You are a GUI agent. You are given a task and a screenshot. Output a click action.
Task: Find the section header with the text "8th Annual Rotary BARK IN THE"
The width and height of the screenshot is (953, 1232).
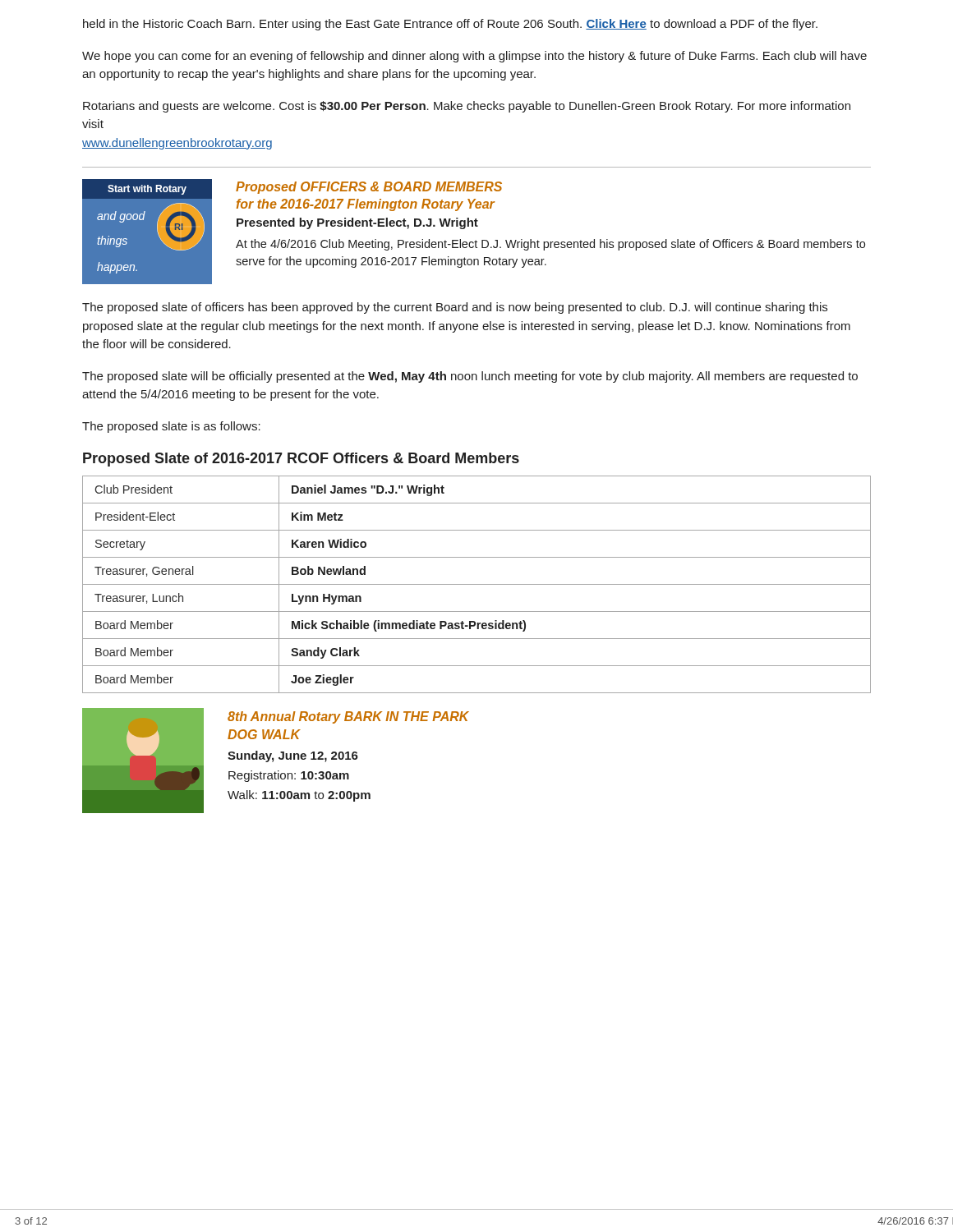pos(348,717)
